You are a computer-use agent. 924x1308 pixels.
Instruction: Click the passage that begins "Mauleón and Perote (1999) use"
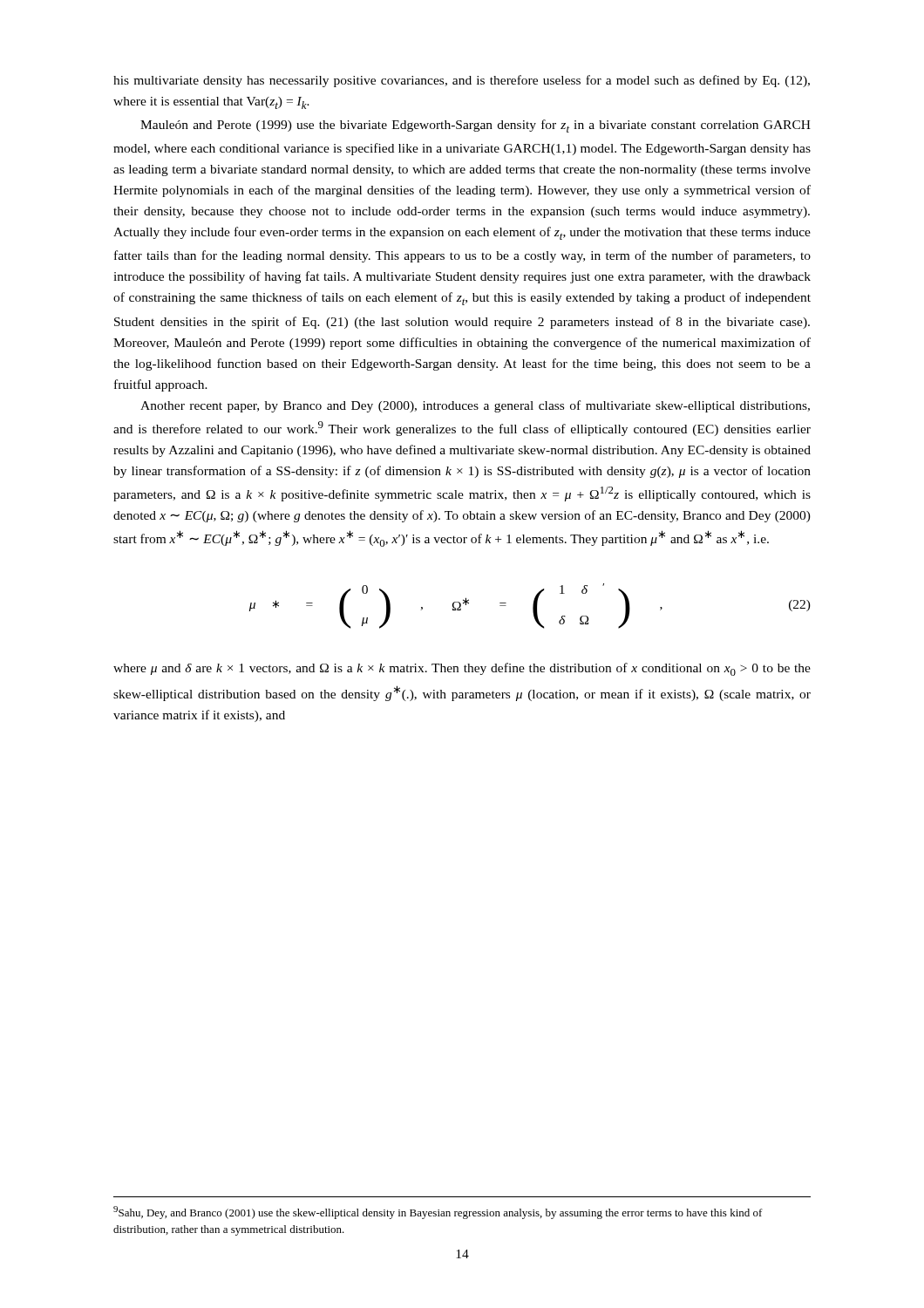[x=462, y=254]
